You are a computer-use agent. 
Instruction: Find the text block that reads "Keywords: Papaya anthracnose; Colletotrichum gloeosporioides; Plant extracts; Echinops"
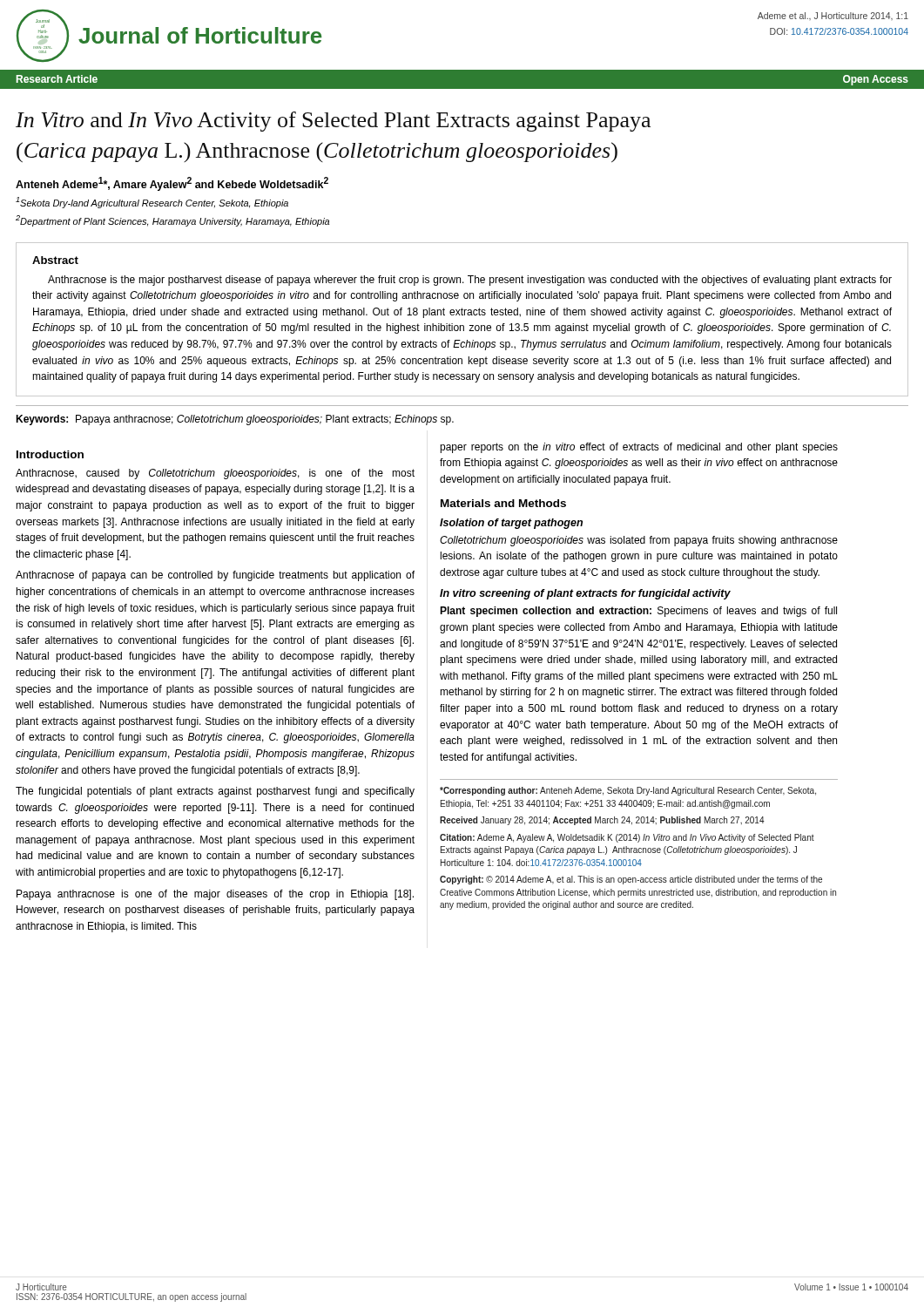tap(235, 419)
